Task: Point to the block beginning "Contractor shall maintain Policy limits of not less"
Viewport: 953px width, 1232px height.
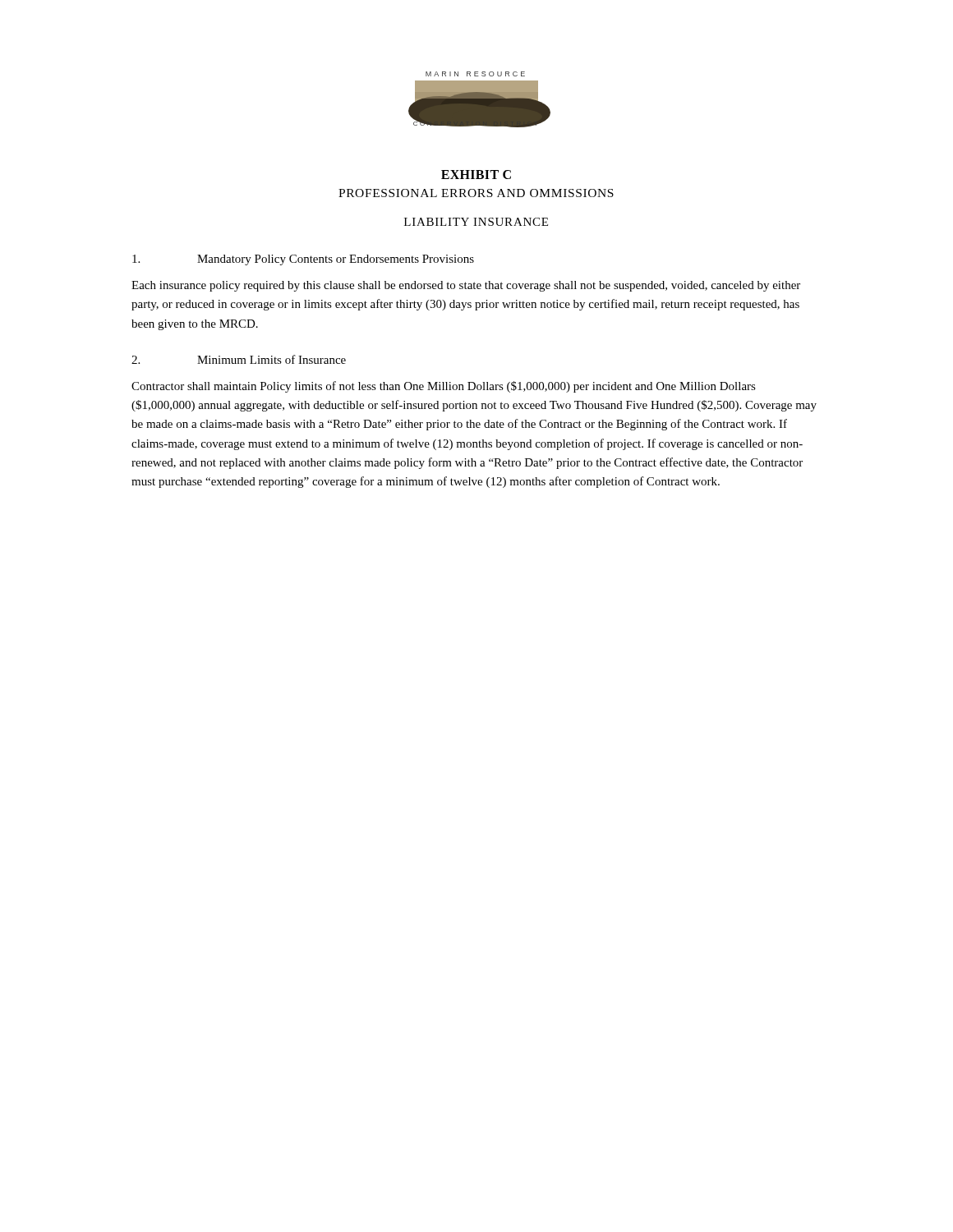Action: point(474,434)
